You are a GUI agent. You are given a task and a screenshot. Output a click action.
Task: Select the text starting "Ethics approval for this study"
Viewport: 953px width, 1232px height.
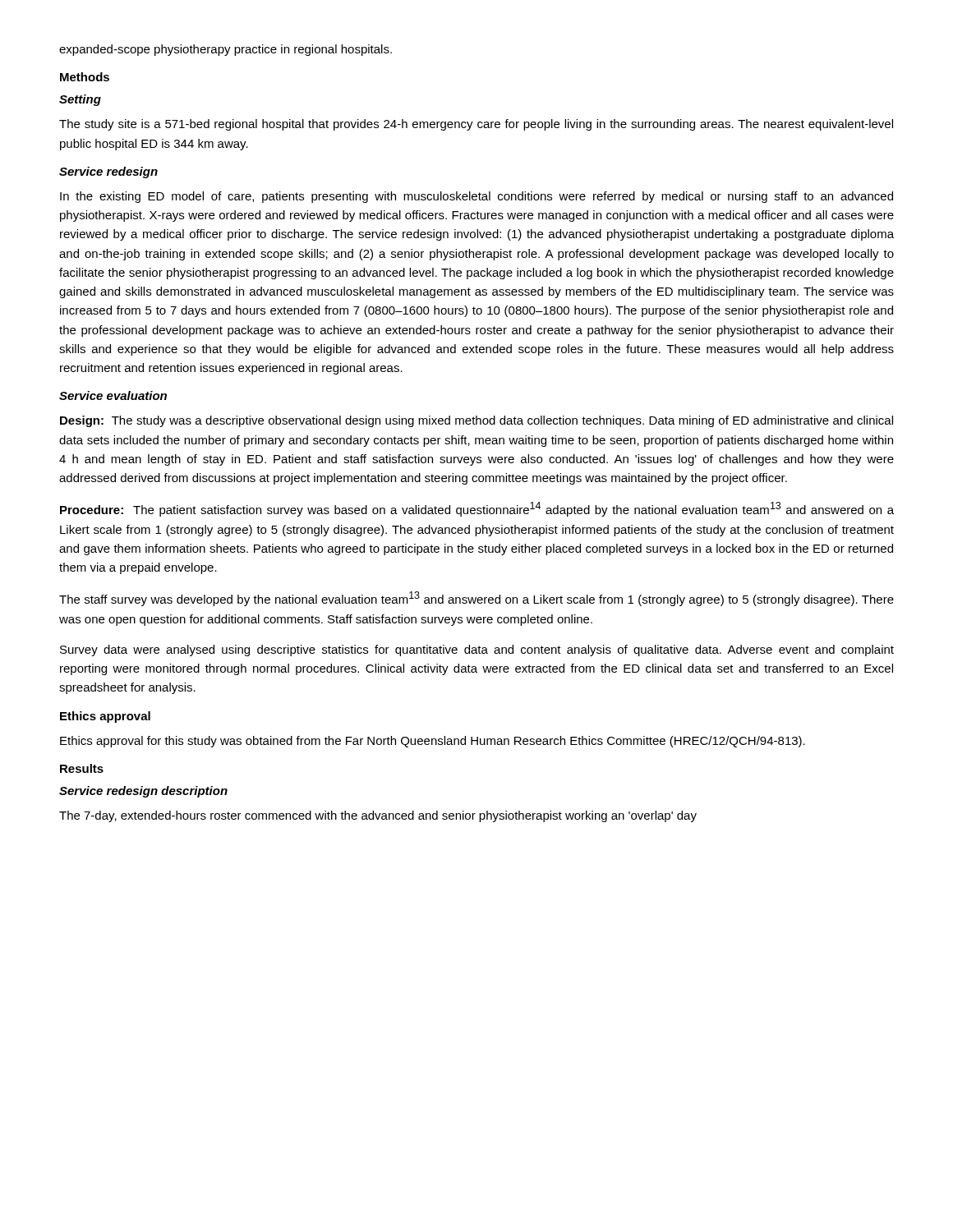(x=432, y=740)
